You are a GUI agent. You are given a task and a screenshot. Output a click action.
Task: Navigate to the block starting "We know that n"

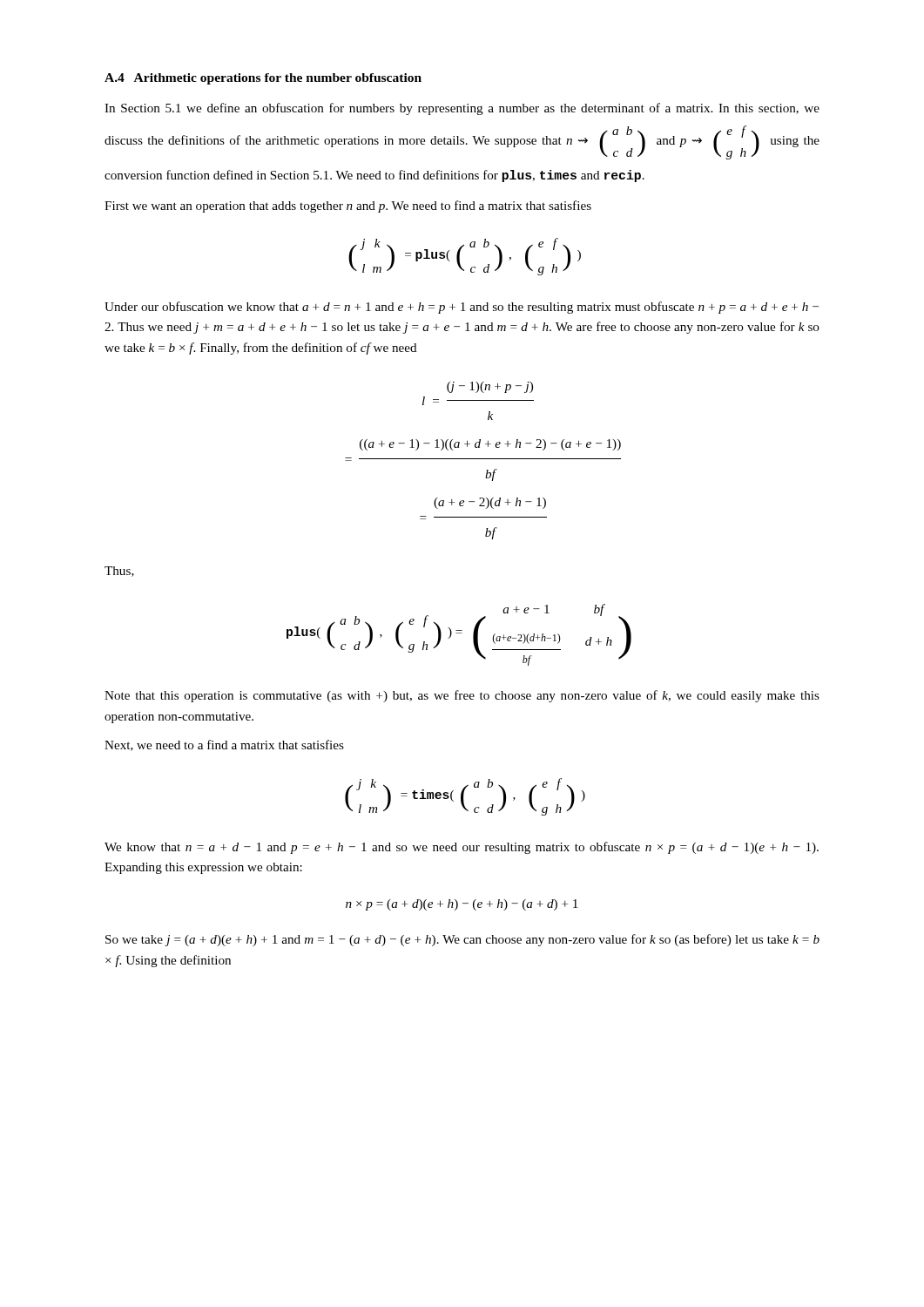462,856
